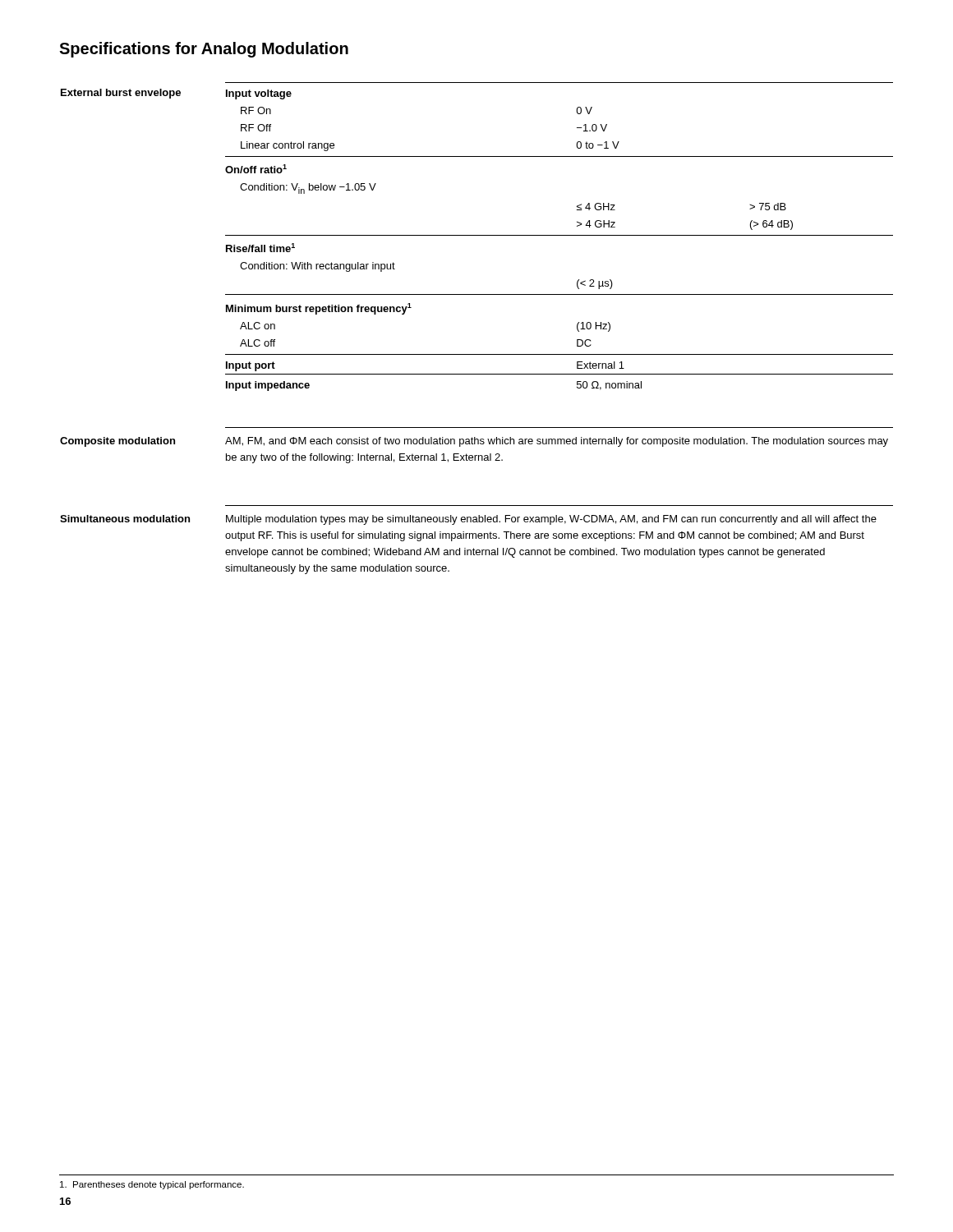Where does it say "Composite modulation"?
This screenshot has width=953, height=1232.
click(118, 440)
